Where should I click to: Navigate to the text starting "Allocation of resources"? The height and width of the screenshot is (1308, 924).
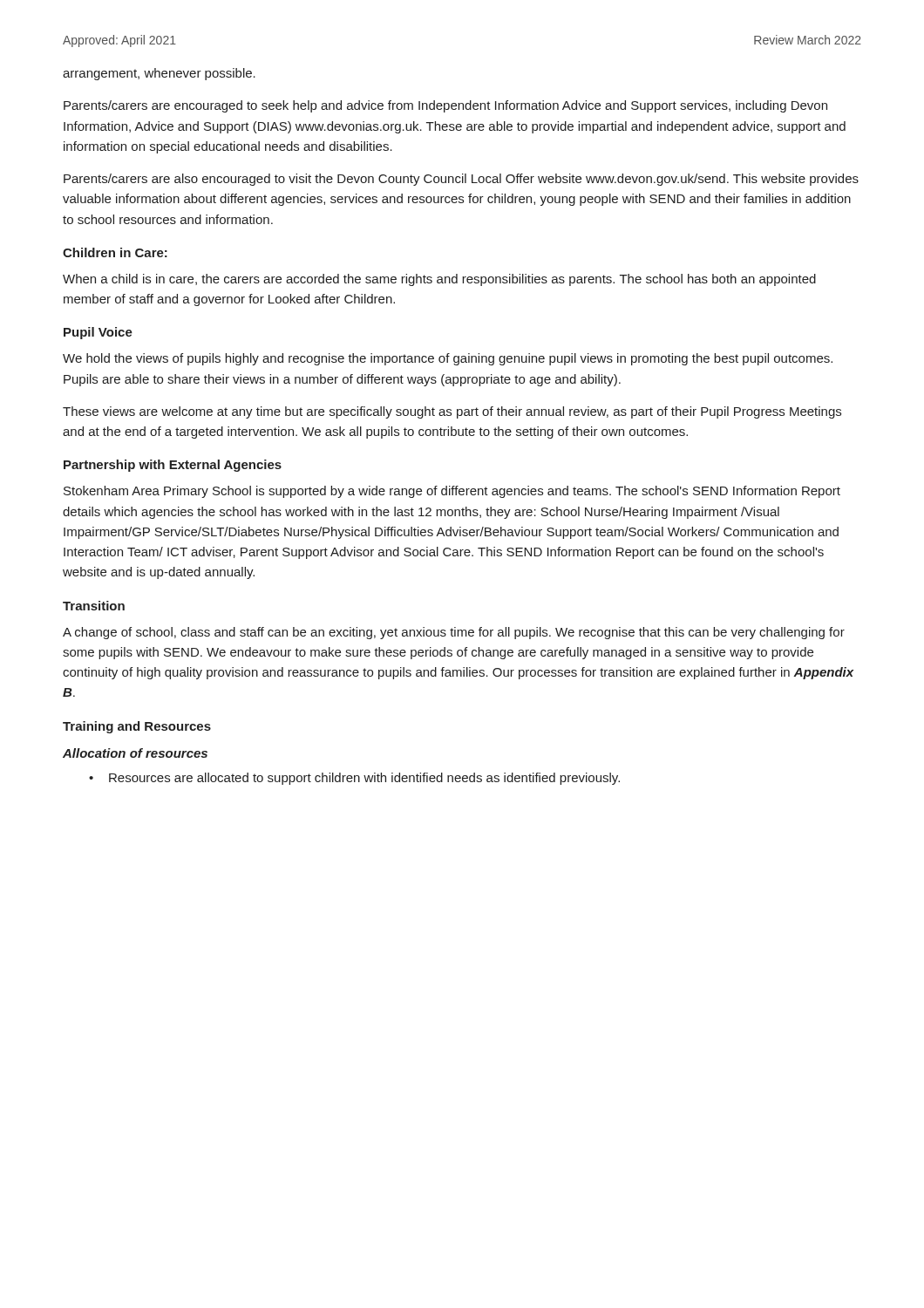(x=135, y=753)
